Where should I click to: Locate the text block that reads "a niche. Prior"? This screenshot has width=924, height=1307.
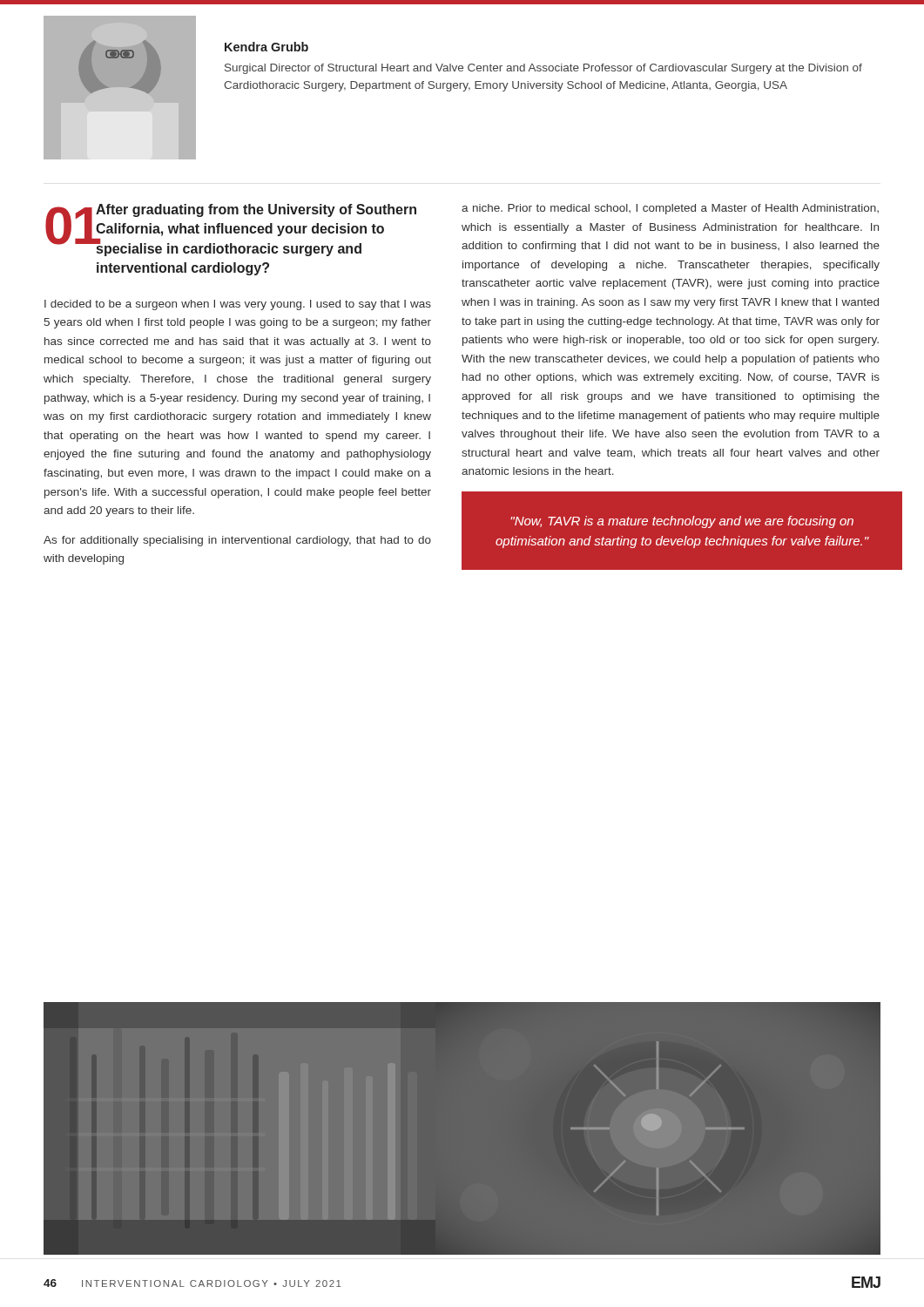coord(671,340)
